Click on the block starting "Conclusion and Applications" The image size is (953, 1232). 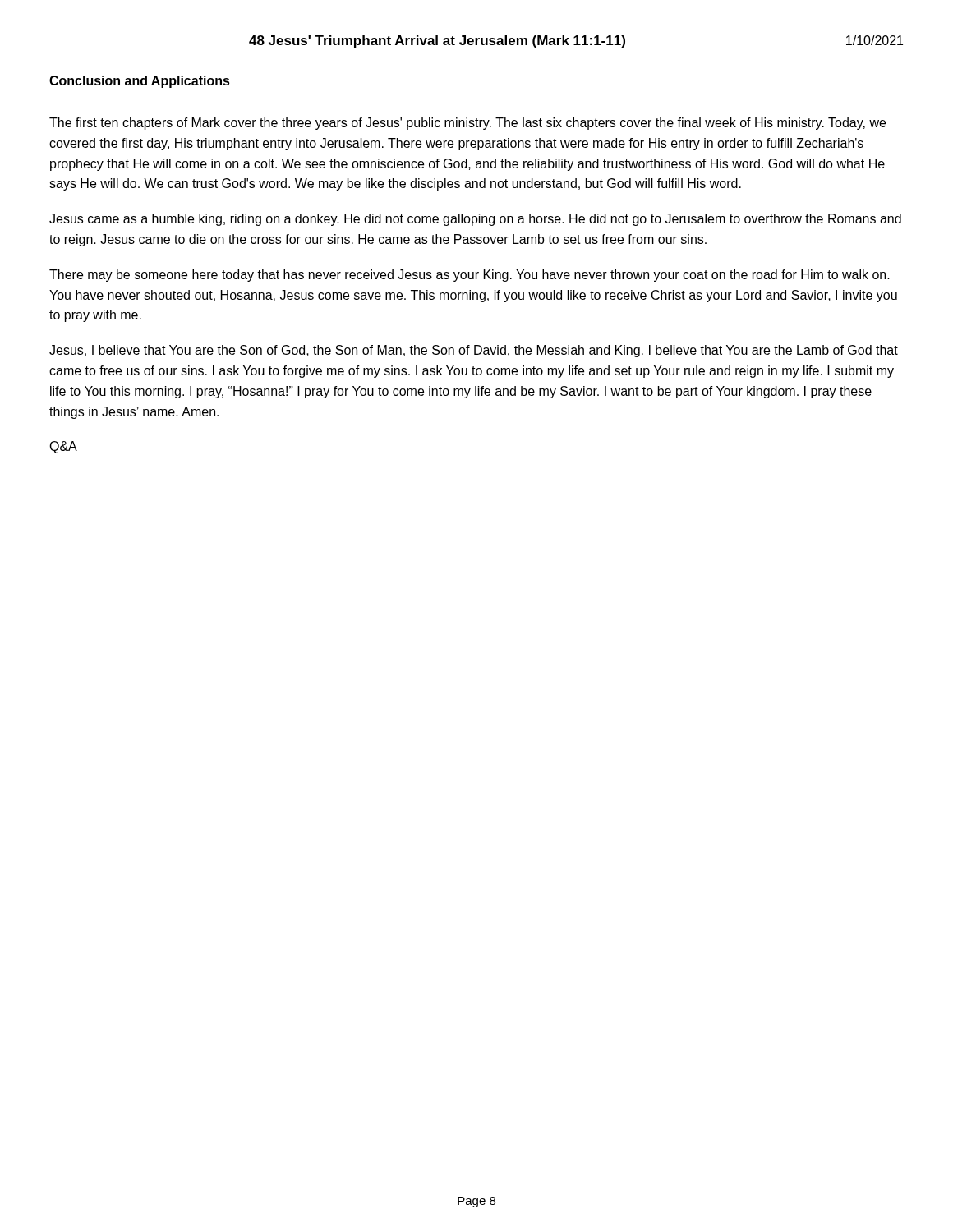140,81
